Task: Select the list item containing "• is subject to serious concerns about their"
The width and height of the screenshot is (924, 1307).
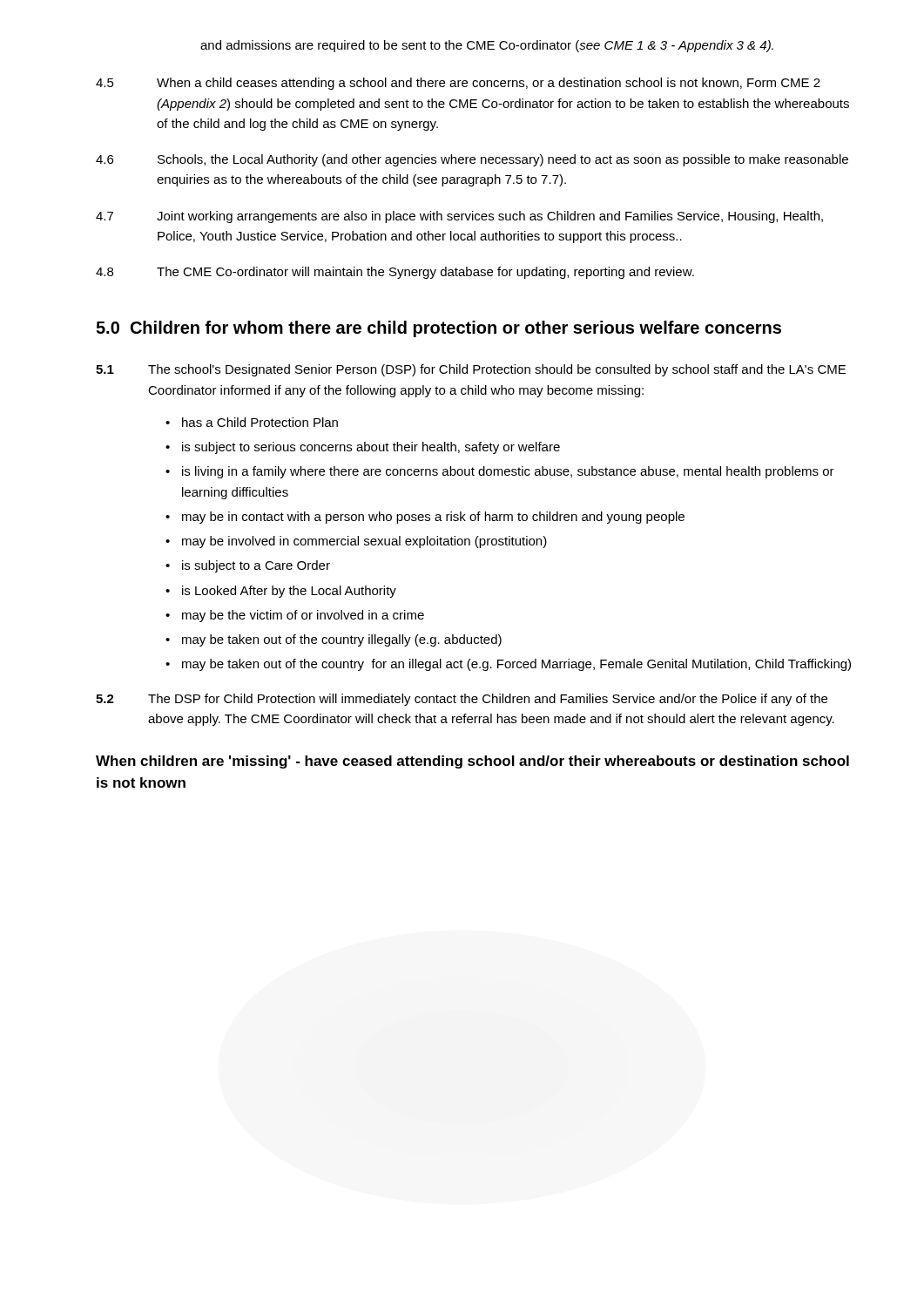Action: click(363, 447)
